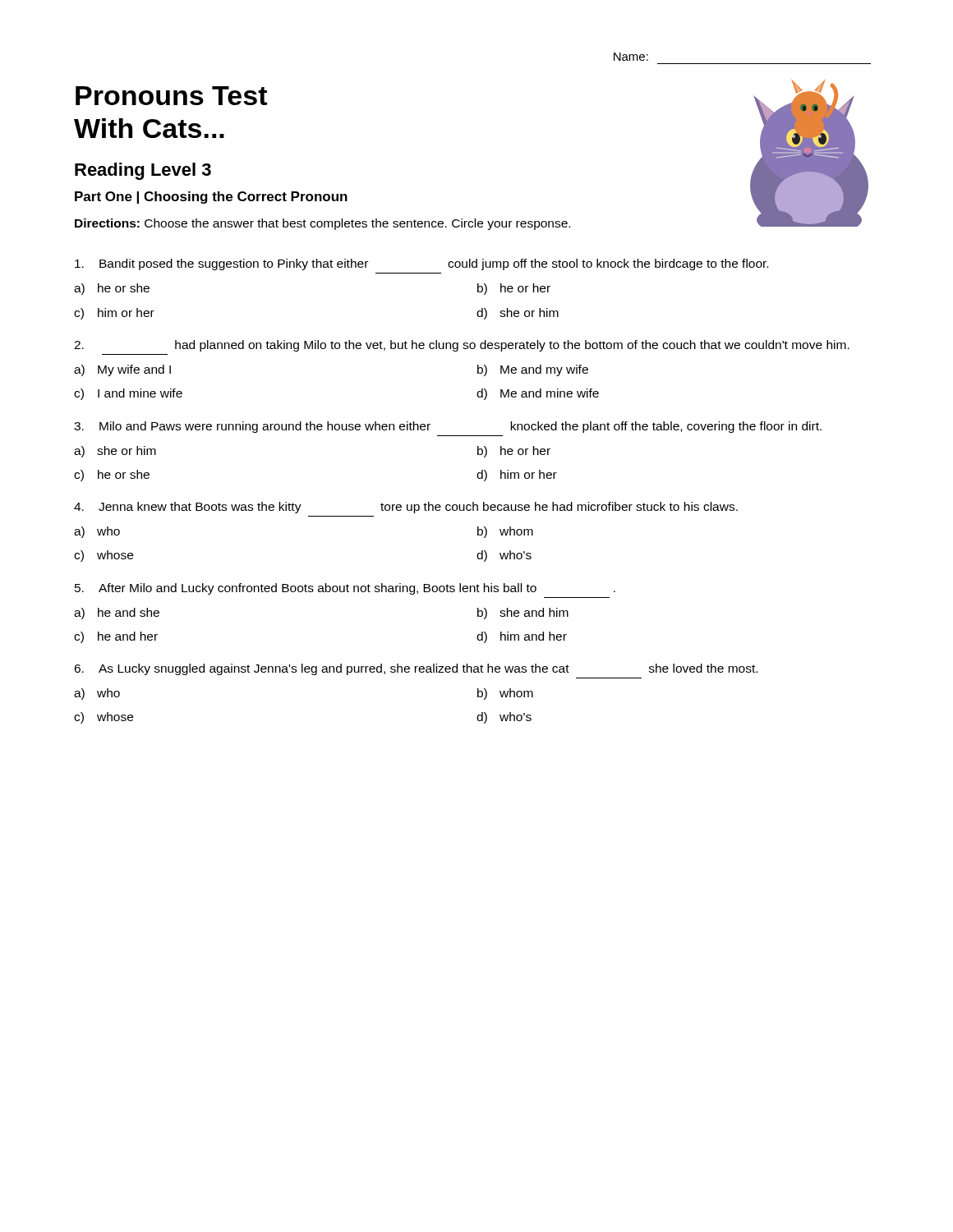Locate the passage starting "6. As Lucky snuggled against Jenna's leg"
Screen dimensions: 1232x953
pyautogui.click(x=476, y=693)
